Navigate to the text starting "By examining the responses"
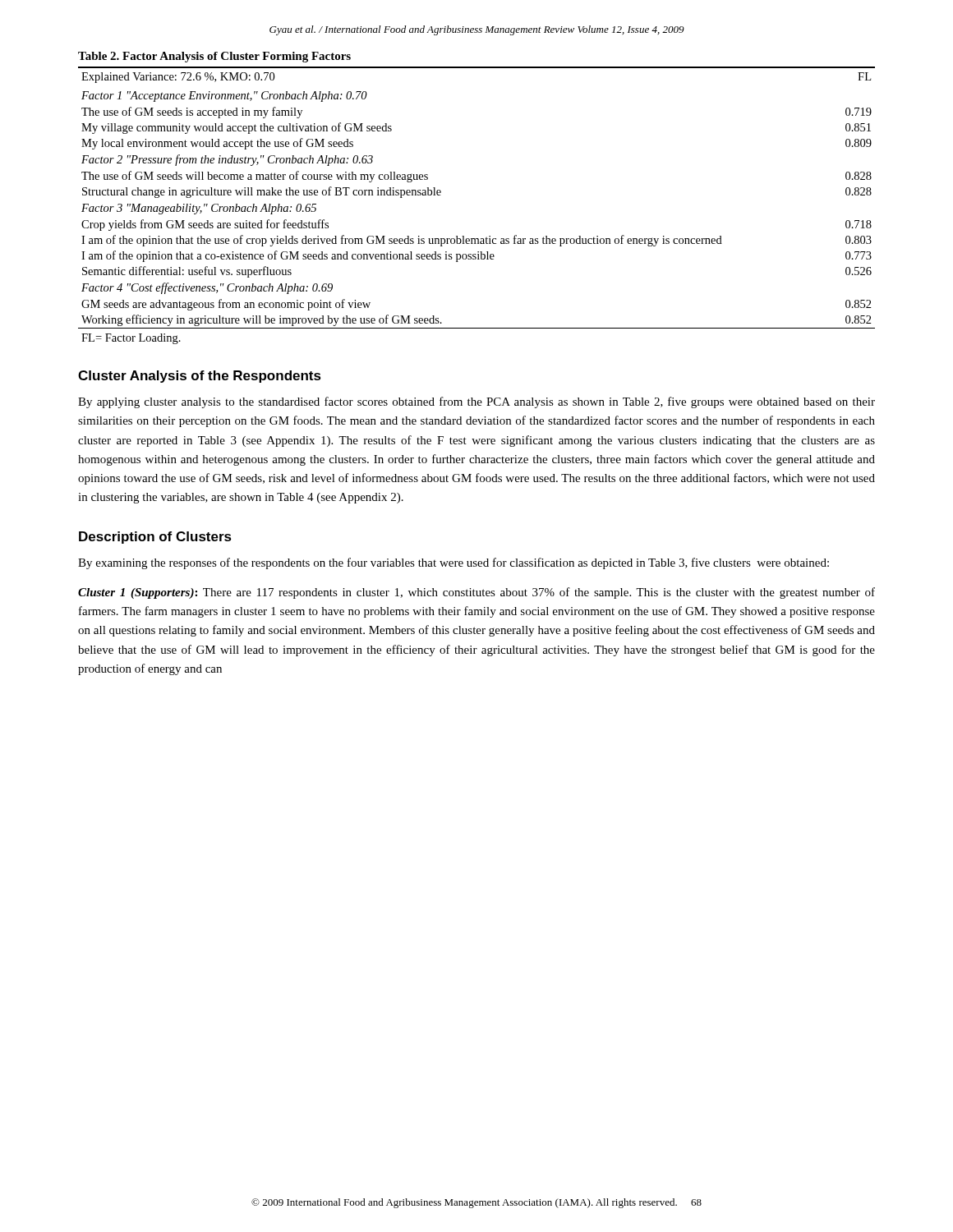953x1232 pixels. (454, 562)
